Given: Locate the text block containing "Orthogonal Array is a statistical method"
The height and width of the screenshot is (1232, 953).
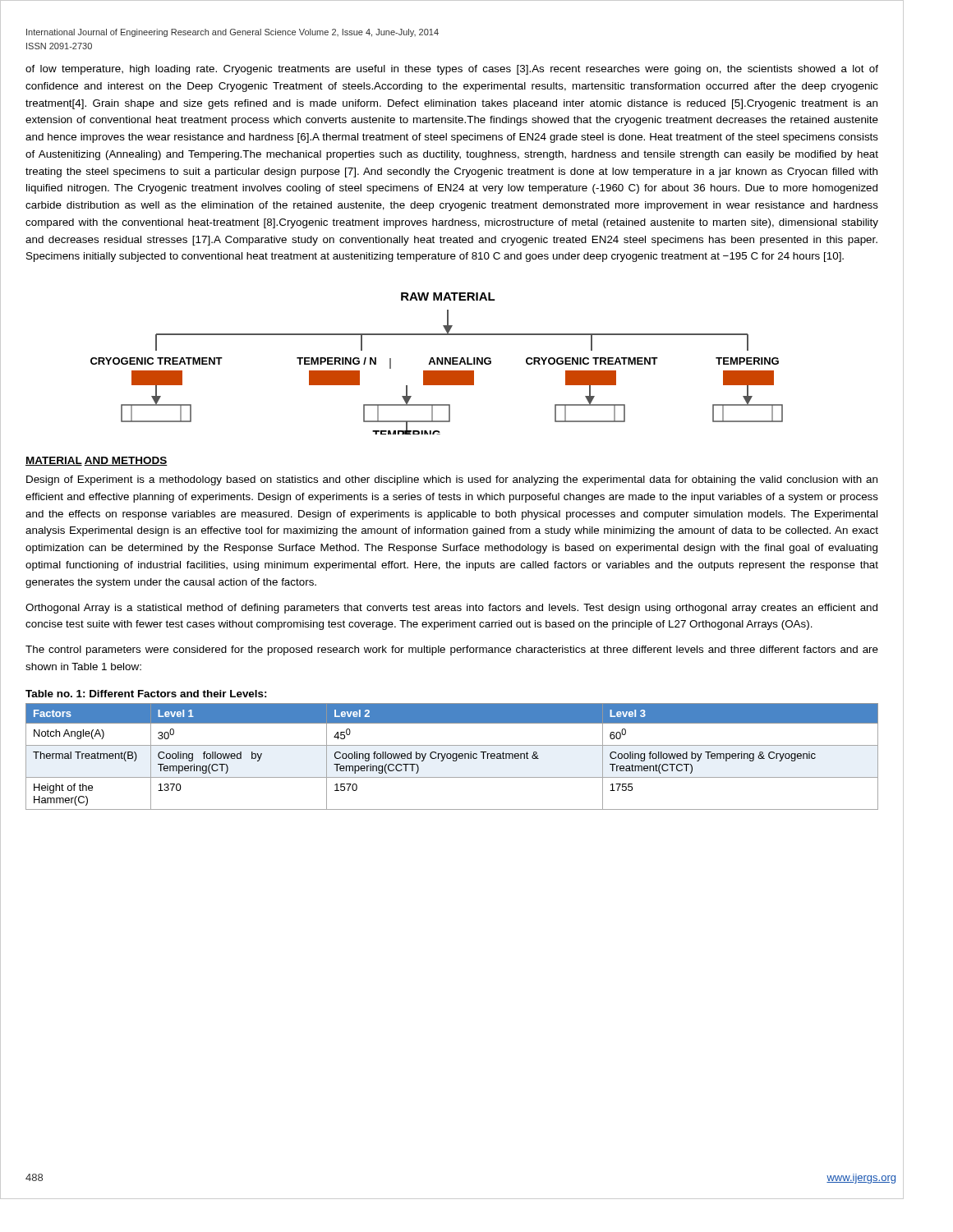Looking at the screenshot, I should coord(452,616).
